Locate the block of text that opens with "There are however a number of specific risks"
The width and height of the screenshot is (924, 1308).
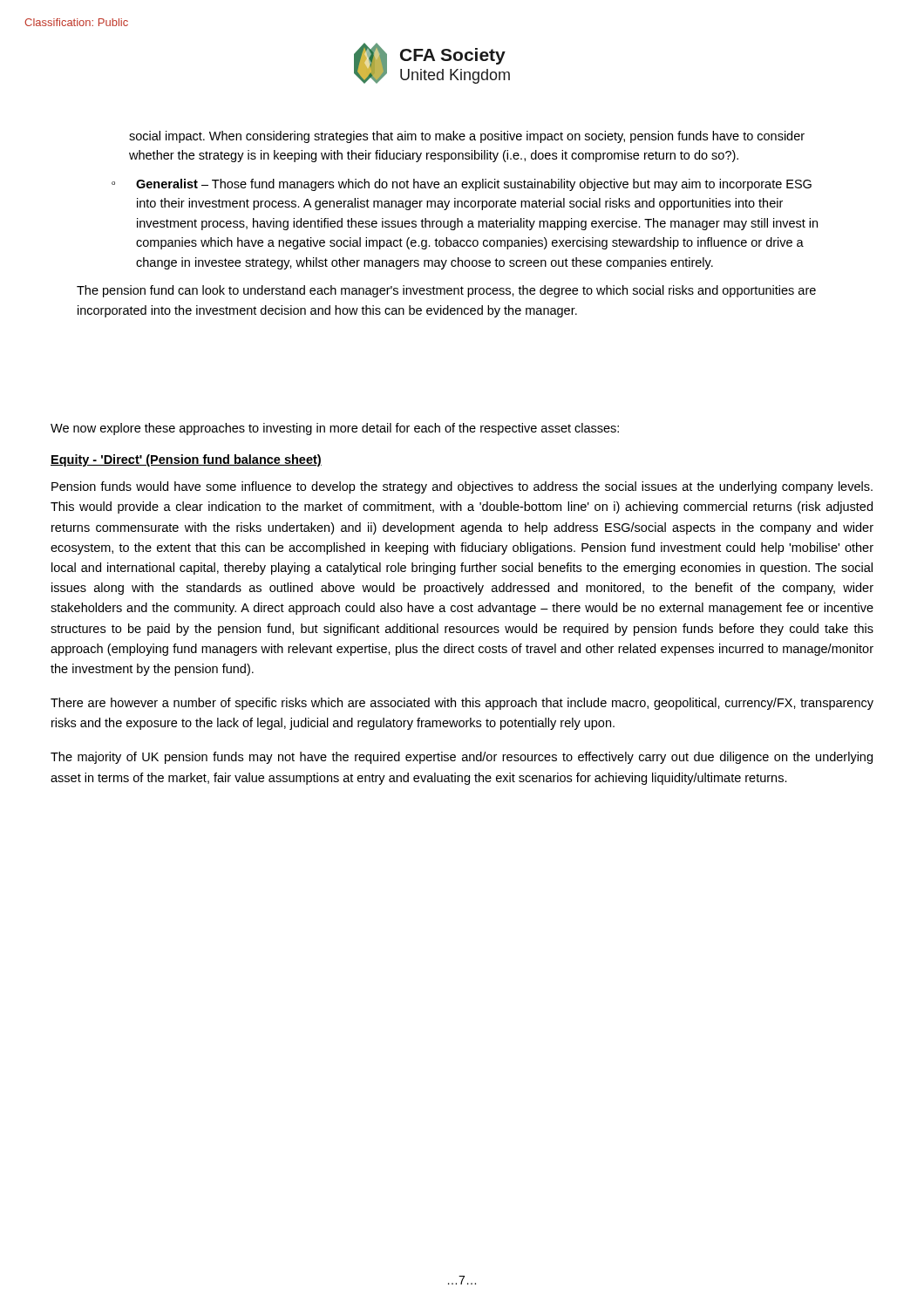point(462,713)
